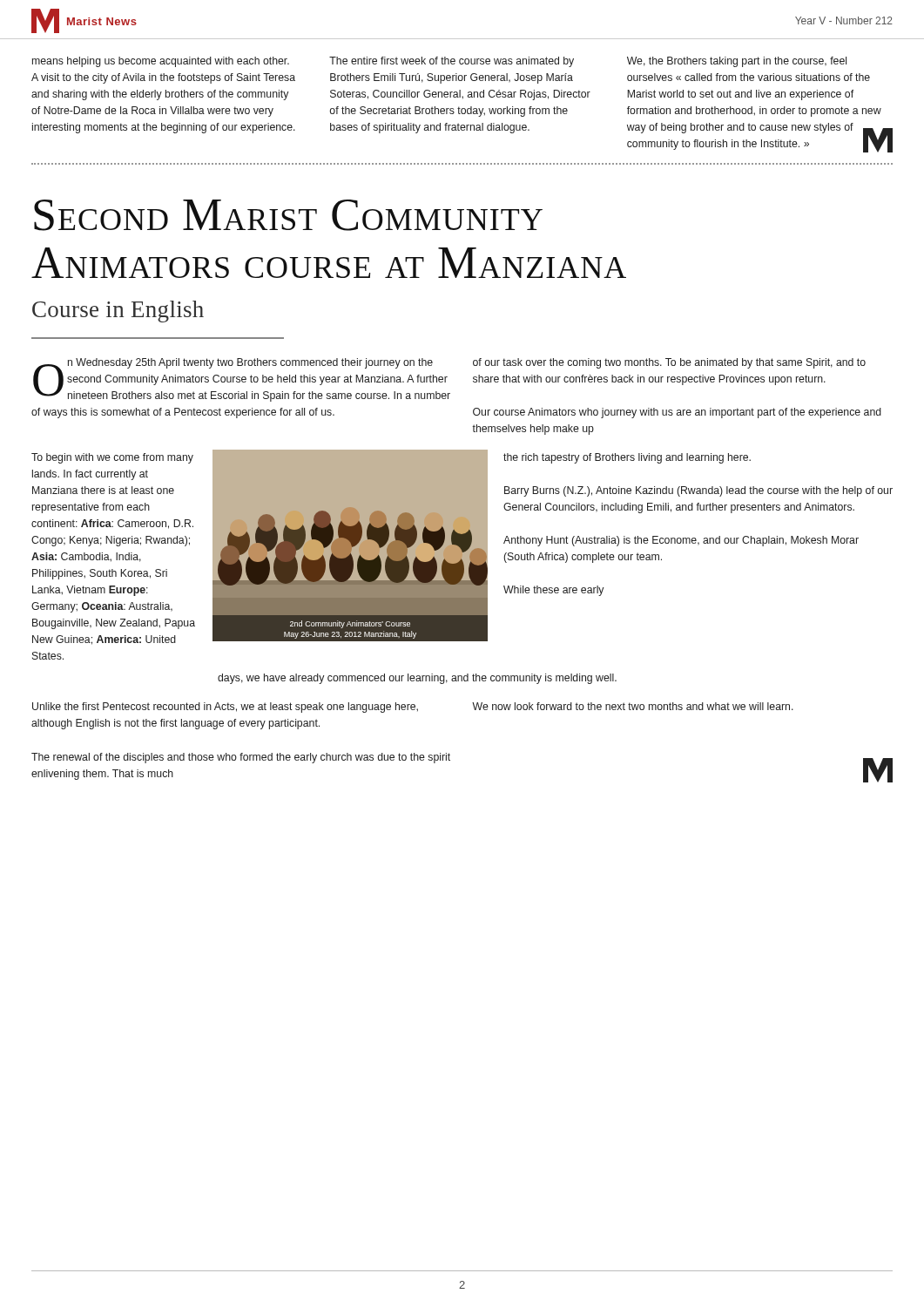This screenshot has width=924, height=1307.
Task: Find the text block containing "To begin with we come from many"
Action: 113,557
